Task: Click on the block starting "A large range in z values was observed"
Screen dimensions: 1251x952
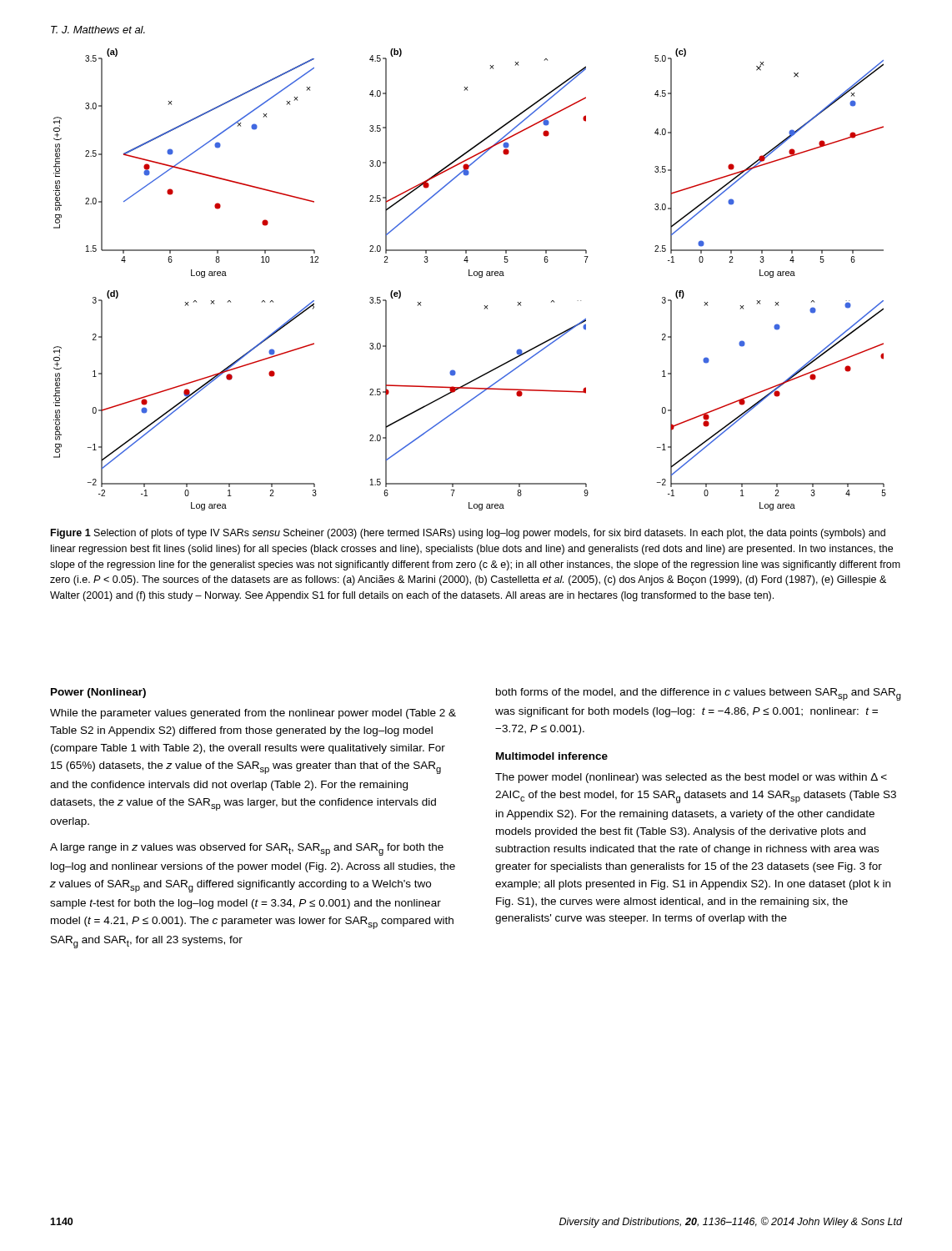Action: 253,894
